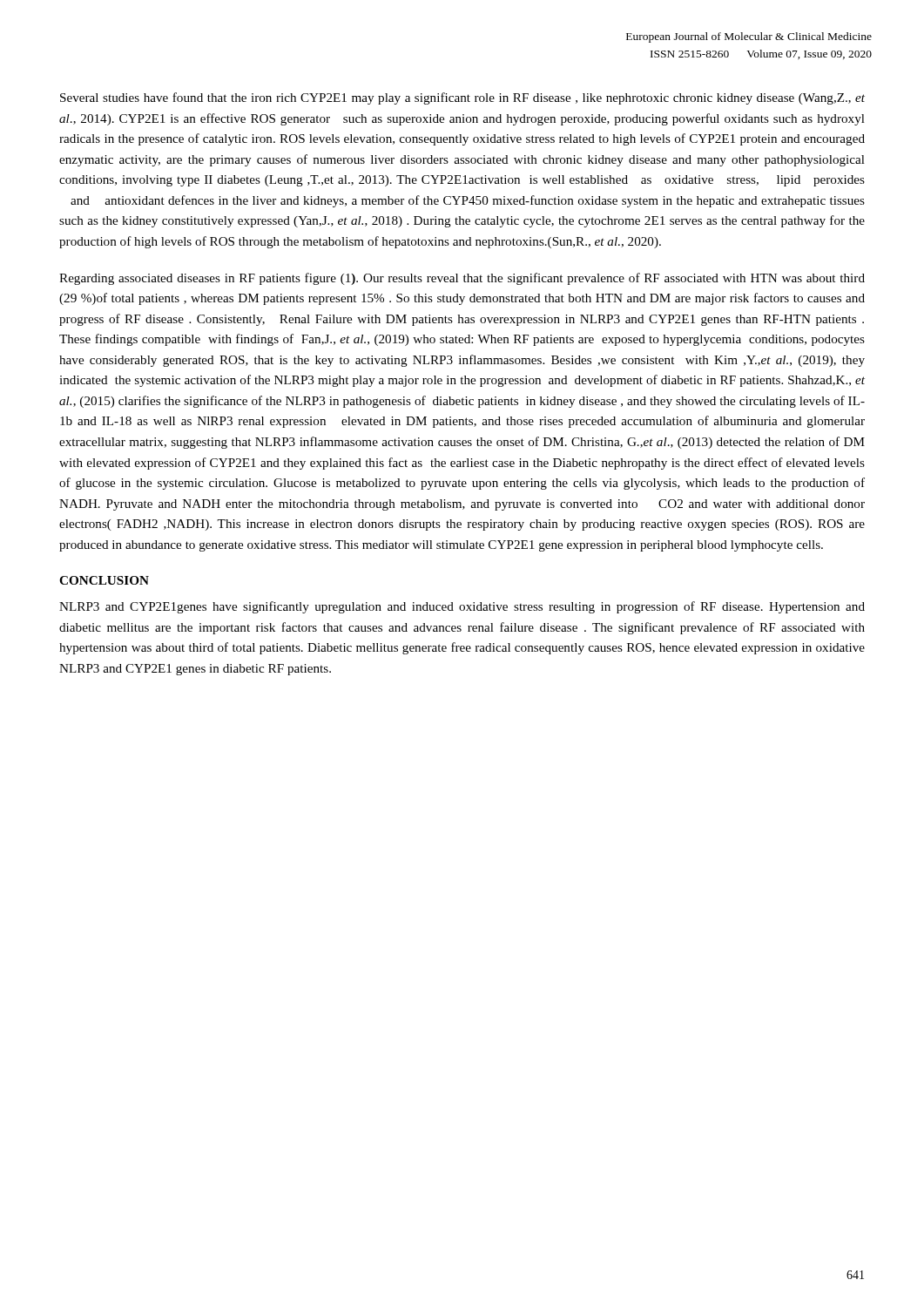This screenshot has height=1307, width=924.
Task: Where is the passage that starts "Several studies have found that"?
Action: click(462, 169)
